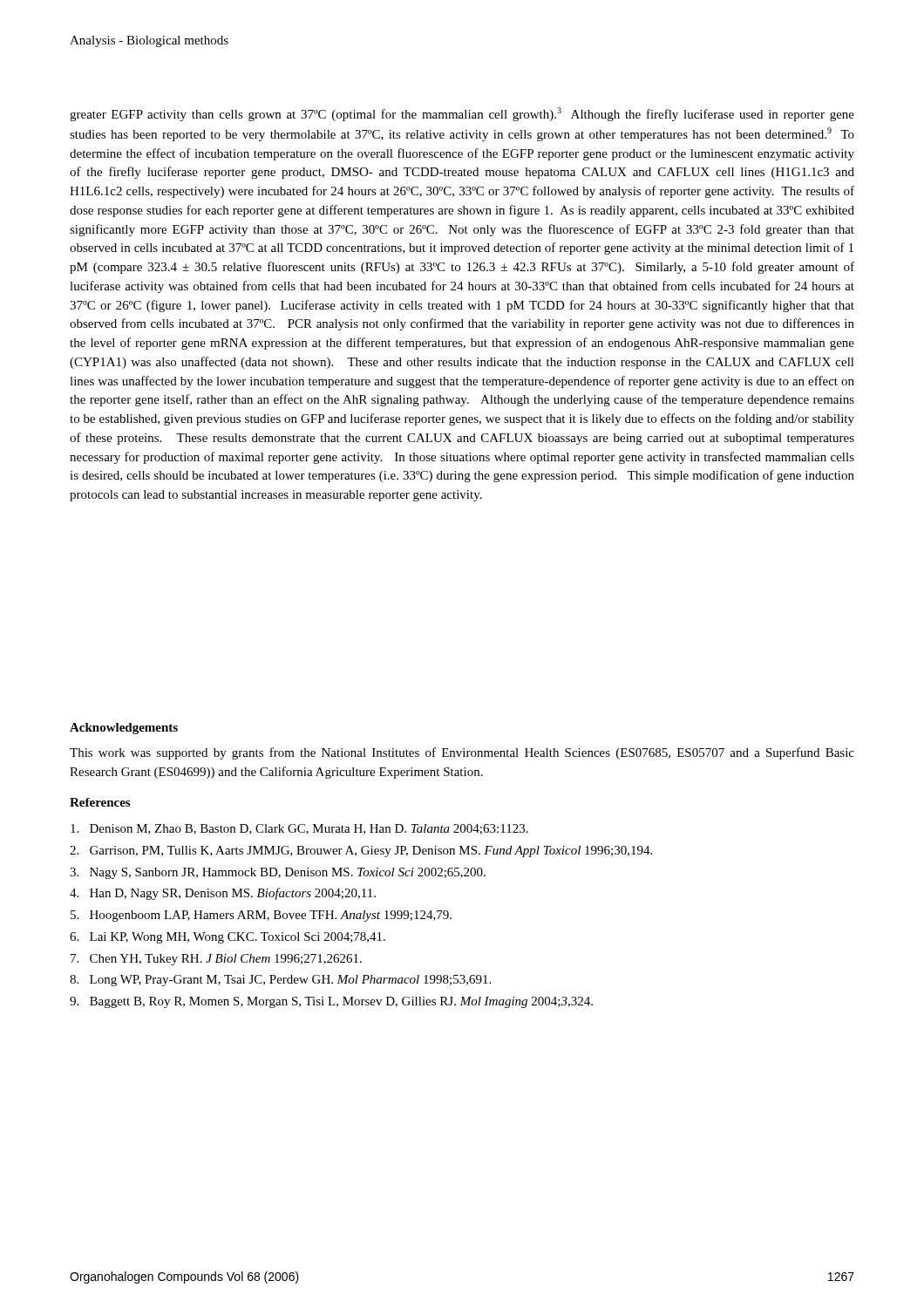Click on the passage starting "8. Long WP, Pray-Grant M,"
The width and height of the screenshot is (924, 1308).
[x=281, y=979]
